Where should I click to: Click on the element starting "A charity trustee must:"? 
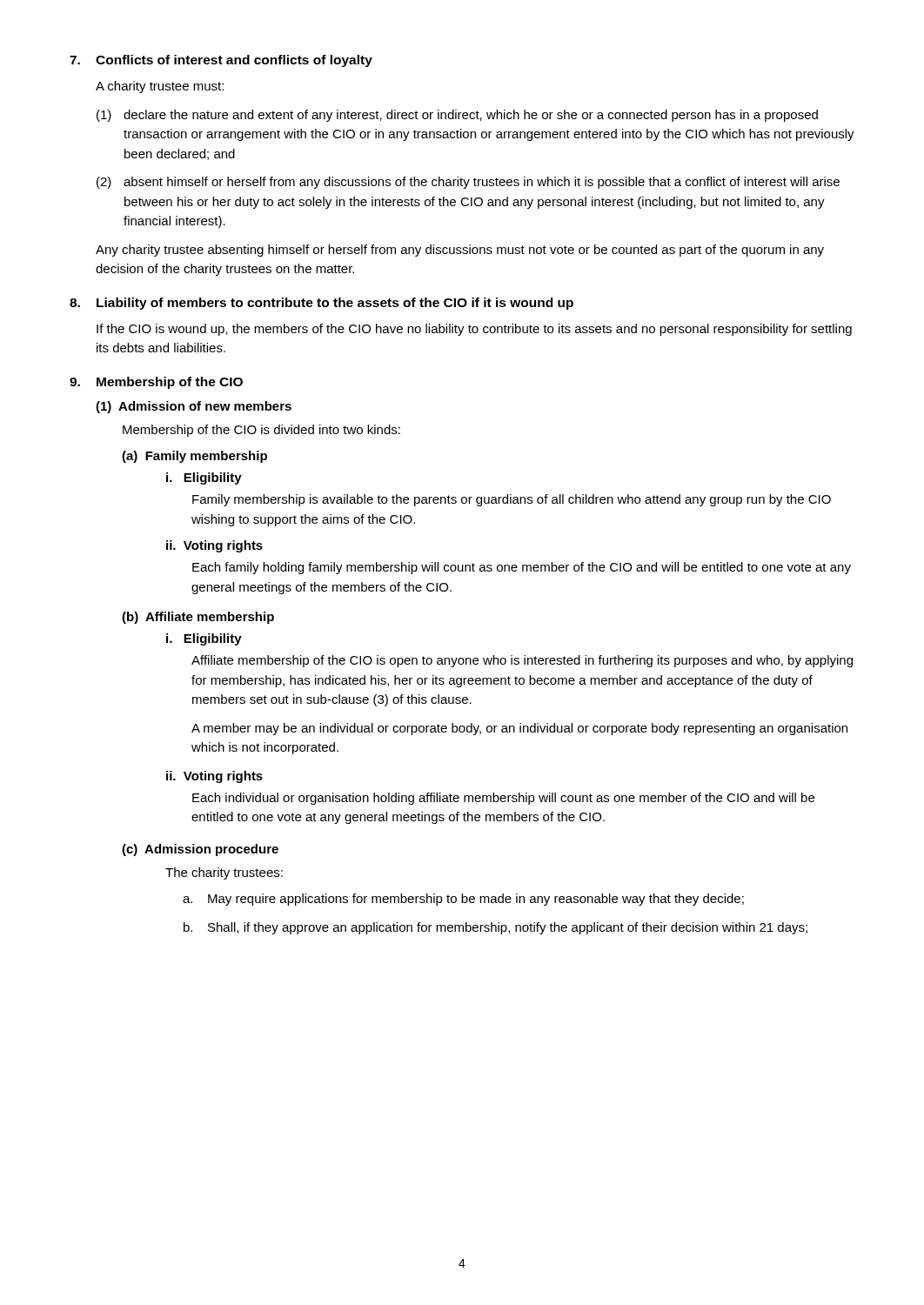[160, 86]
